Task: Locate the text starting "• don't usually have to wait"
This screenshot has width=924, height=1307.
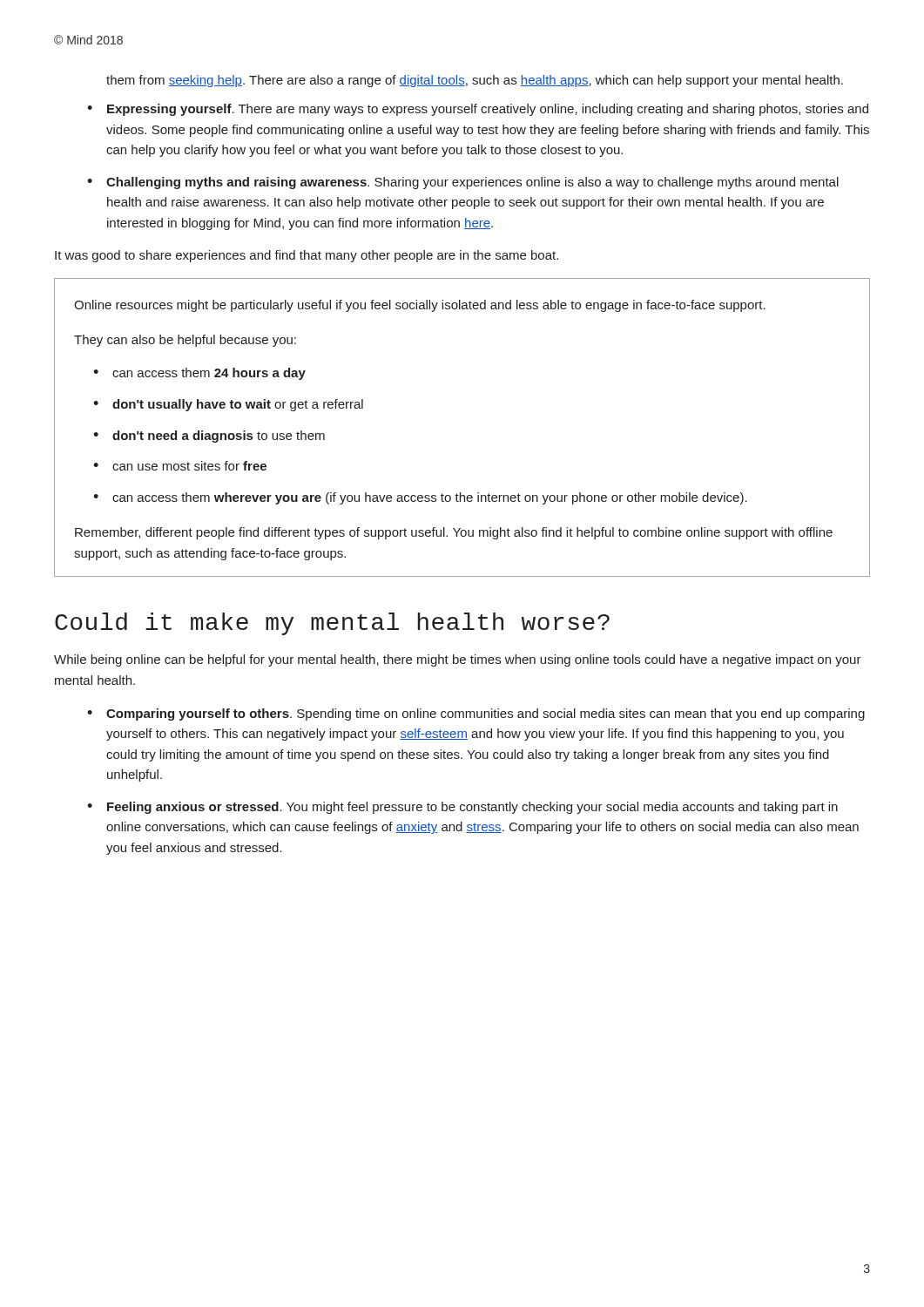Action: [228, 405]
